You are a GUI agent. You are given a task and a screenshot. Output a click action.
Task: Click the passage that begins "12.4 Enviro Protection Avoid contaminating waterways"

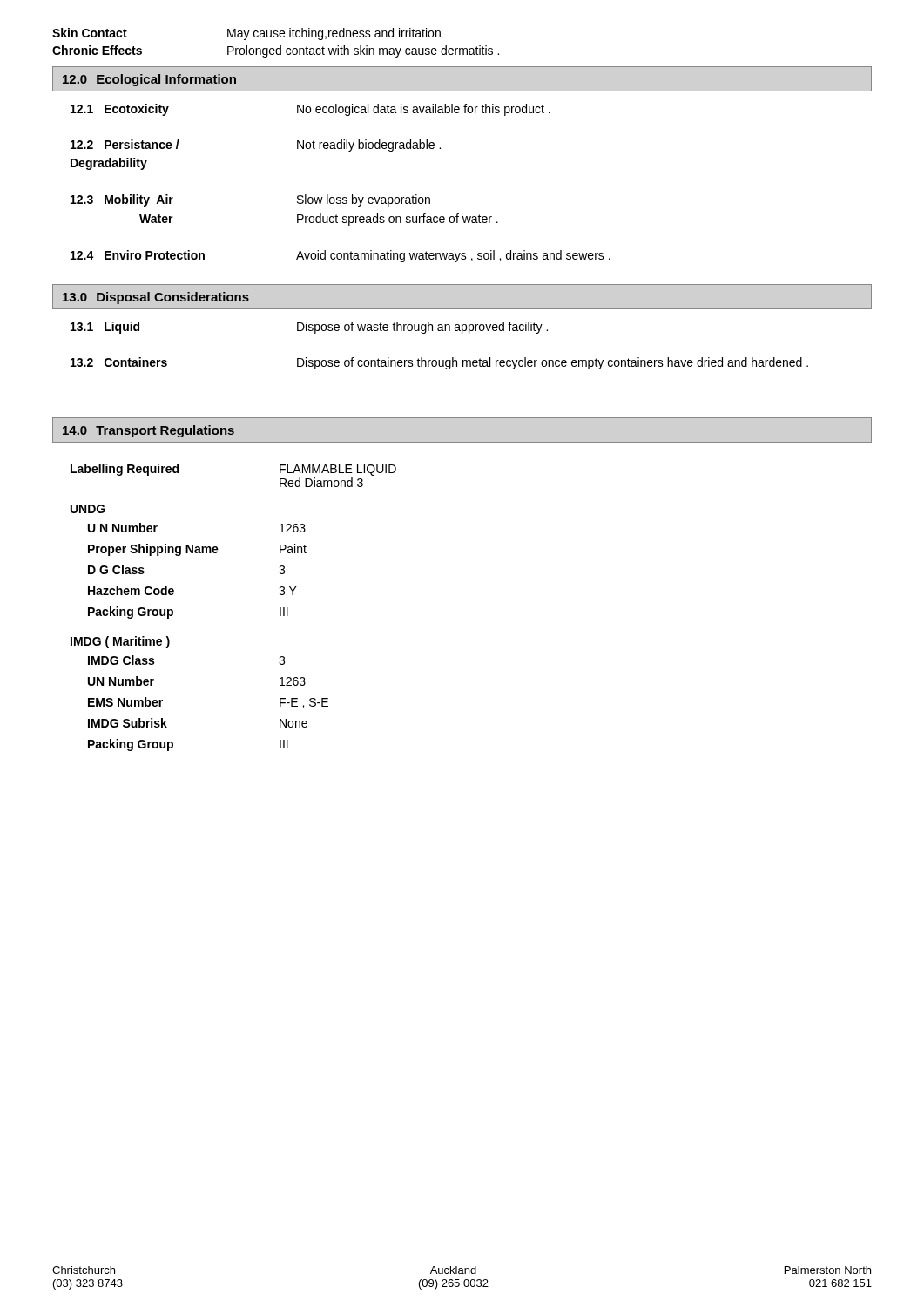(x=462, y=256)
